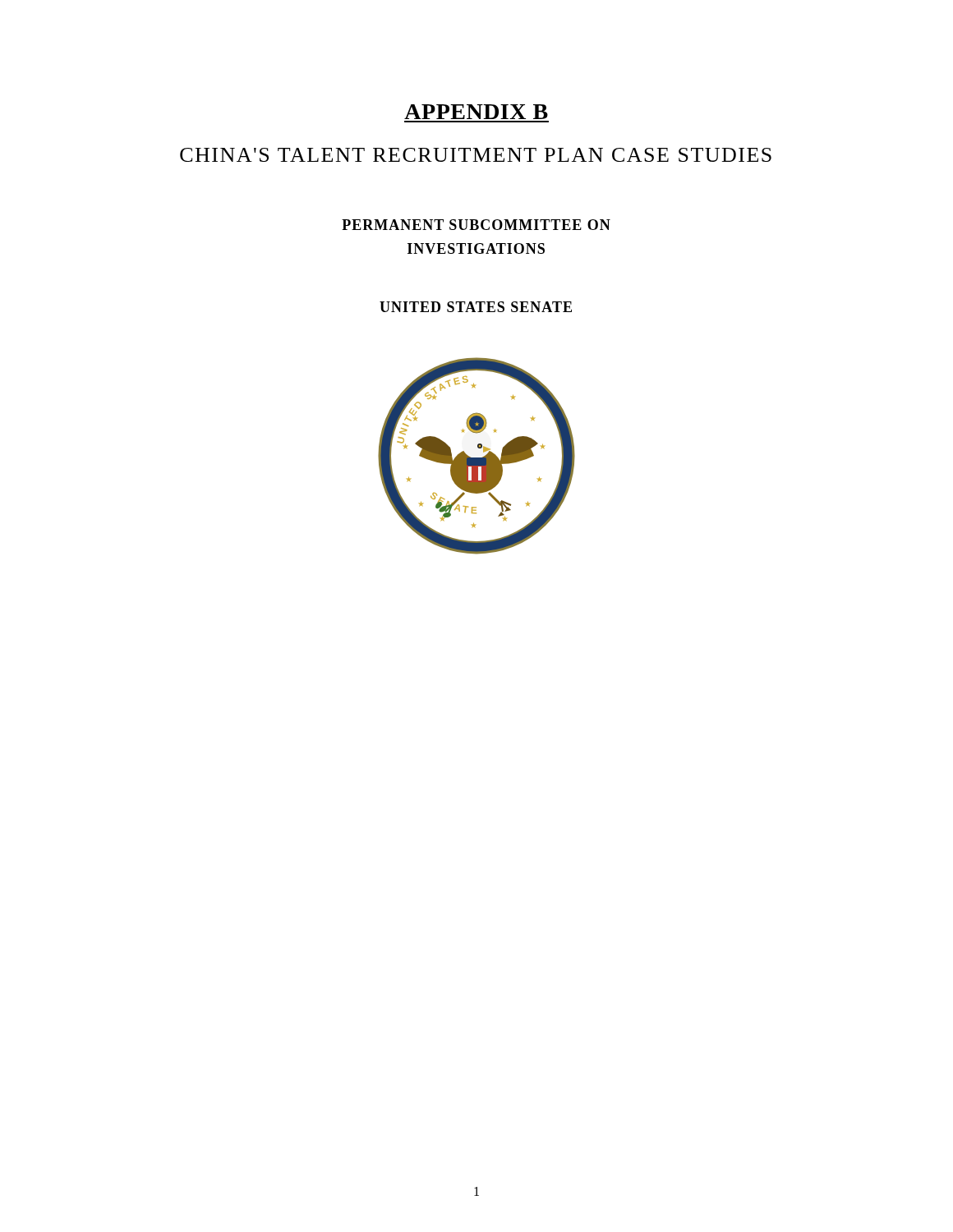Click on the text with the text "PERMANENT SUBCOMMITTEE ON"
The image size is (953, 1232).
point(476,225)
